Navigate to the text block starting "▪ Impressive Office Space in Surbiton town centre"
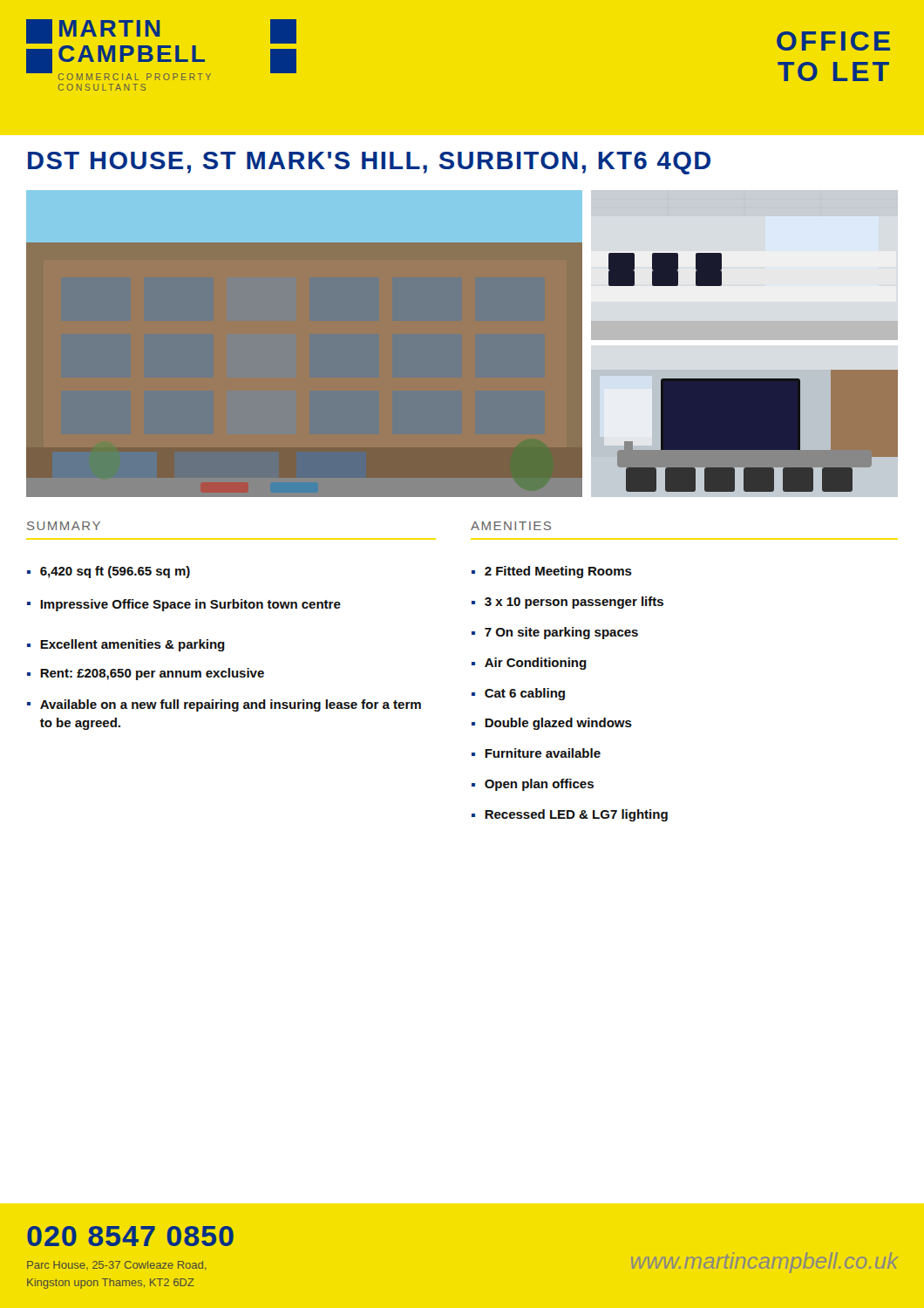924x1308 pixels. 227,604
